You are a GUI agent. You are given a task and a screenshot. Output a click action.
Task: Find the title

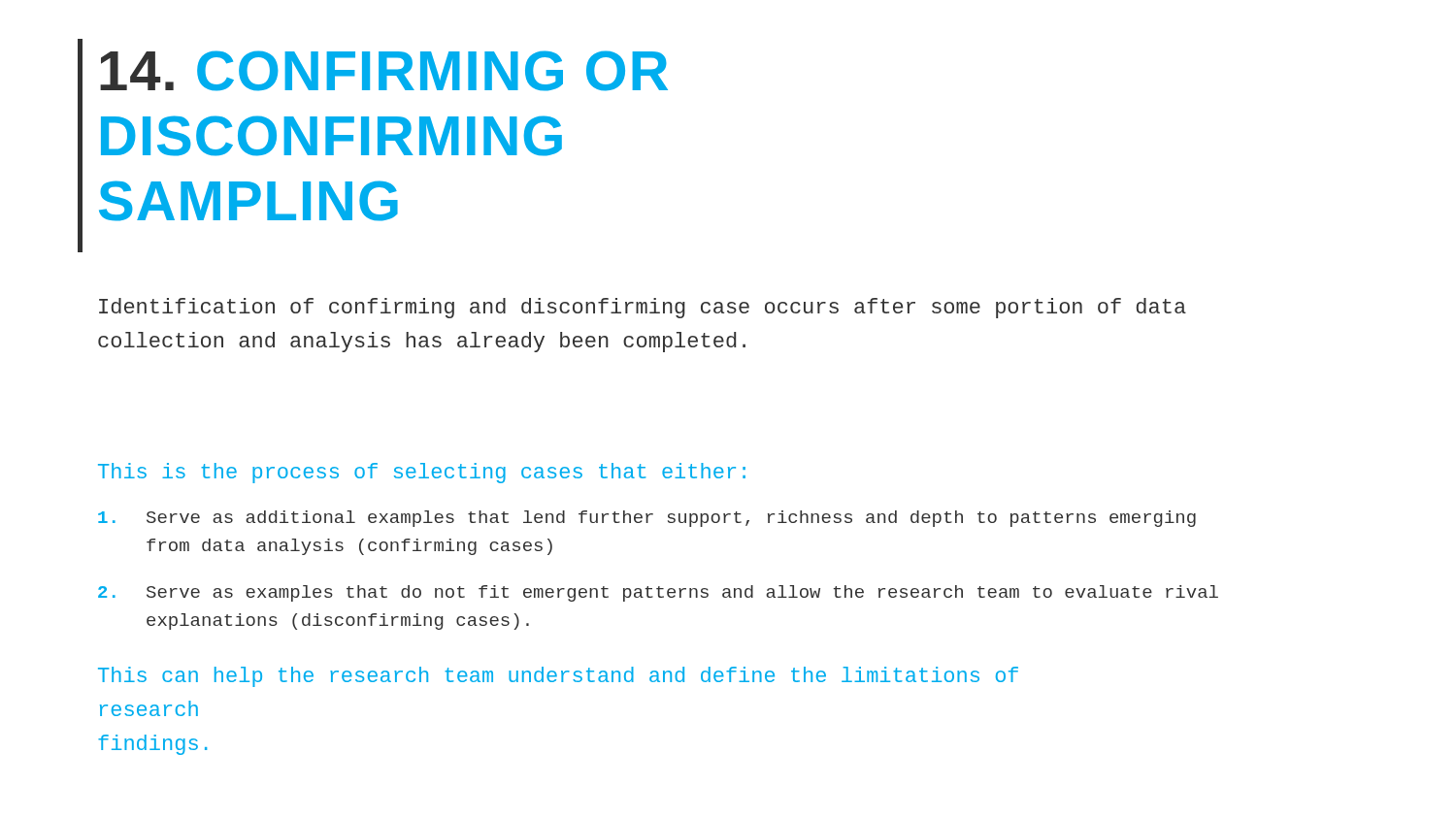607,136
